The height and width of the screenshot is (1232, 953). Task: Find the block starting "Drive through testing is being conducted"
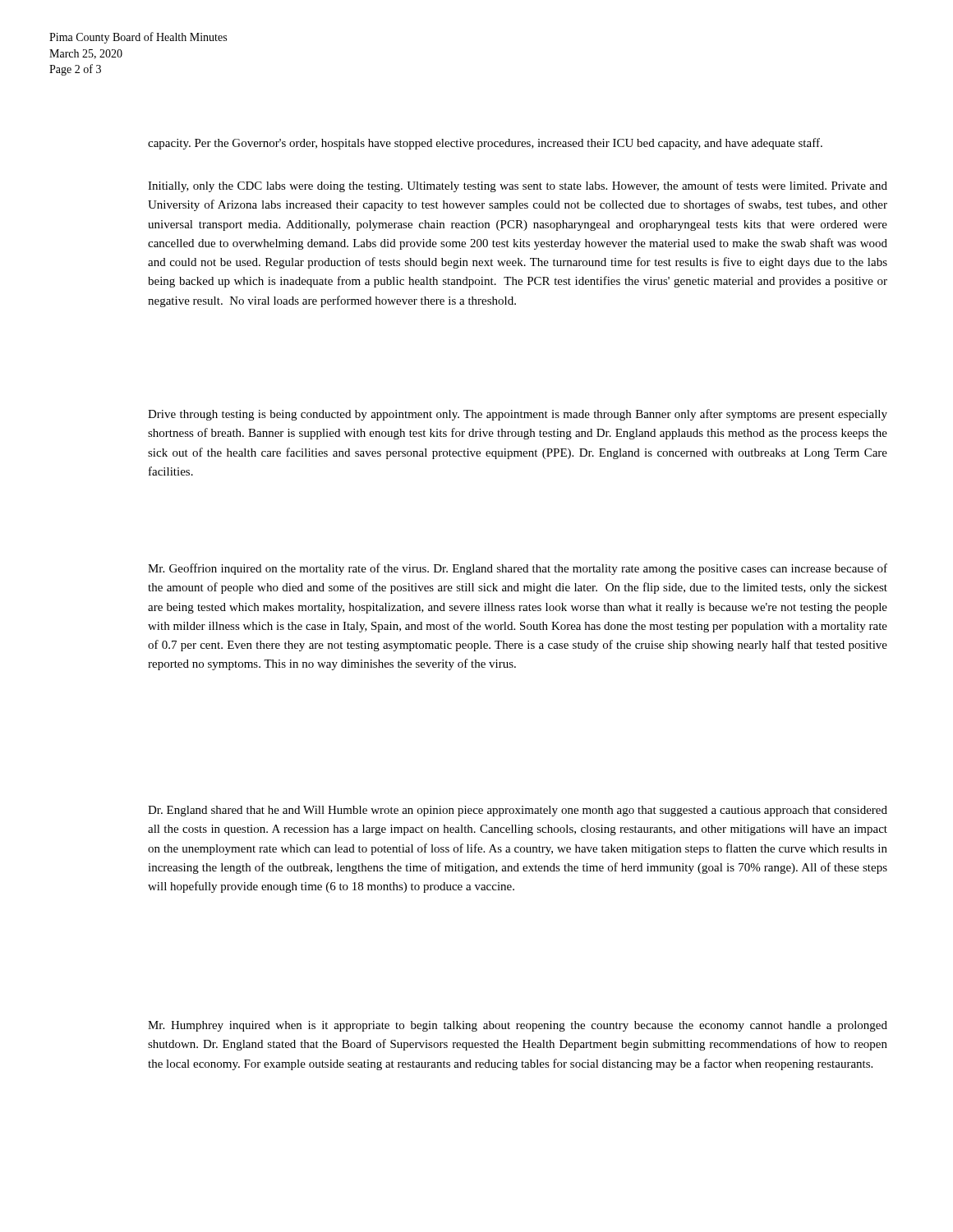pyautogui.click(x=518, y=443)
